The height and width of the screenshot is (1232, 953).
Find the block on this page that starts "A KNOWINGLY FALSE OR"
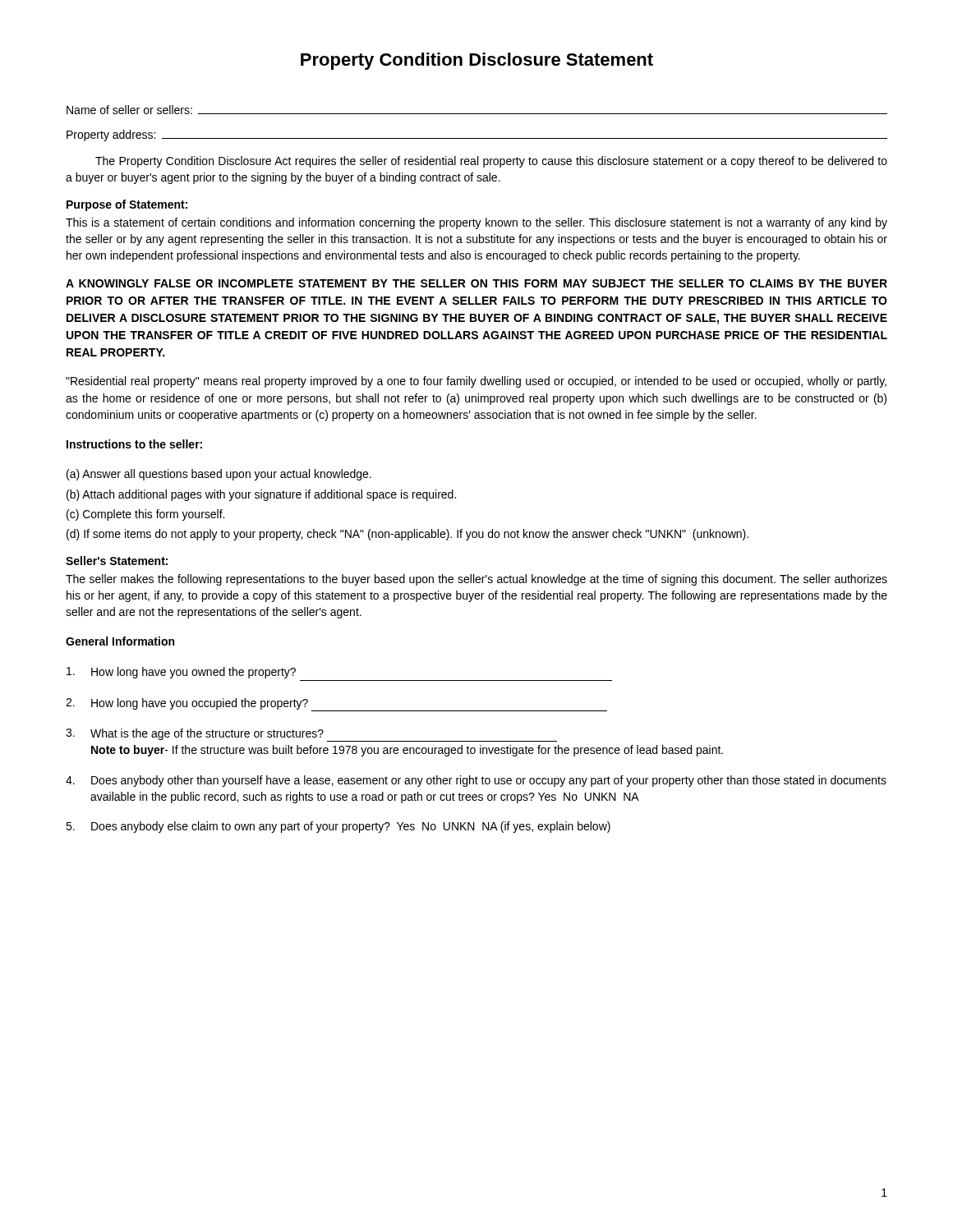(476, 318)
